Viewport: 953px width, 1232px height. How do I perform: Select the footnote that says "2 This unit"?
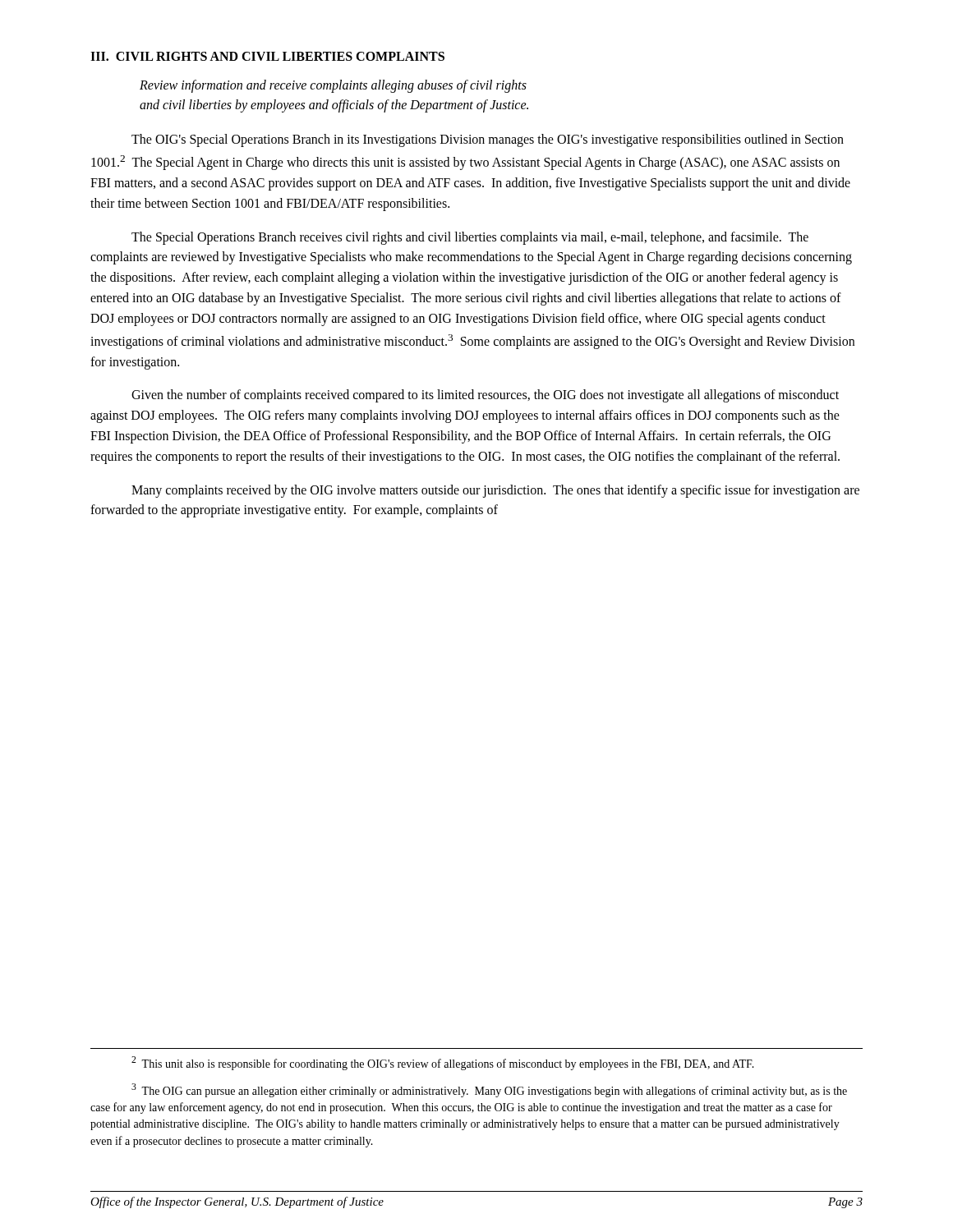(476, 1063)
